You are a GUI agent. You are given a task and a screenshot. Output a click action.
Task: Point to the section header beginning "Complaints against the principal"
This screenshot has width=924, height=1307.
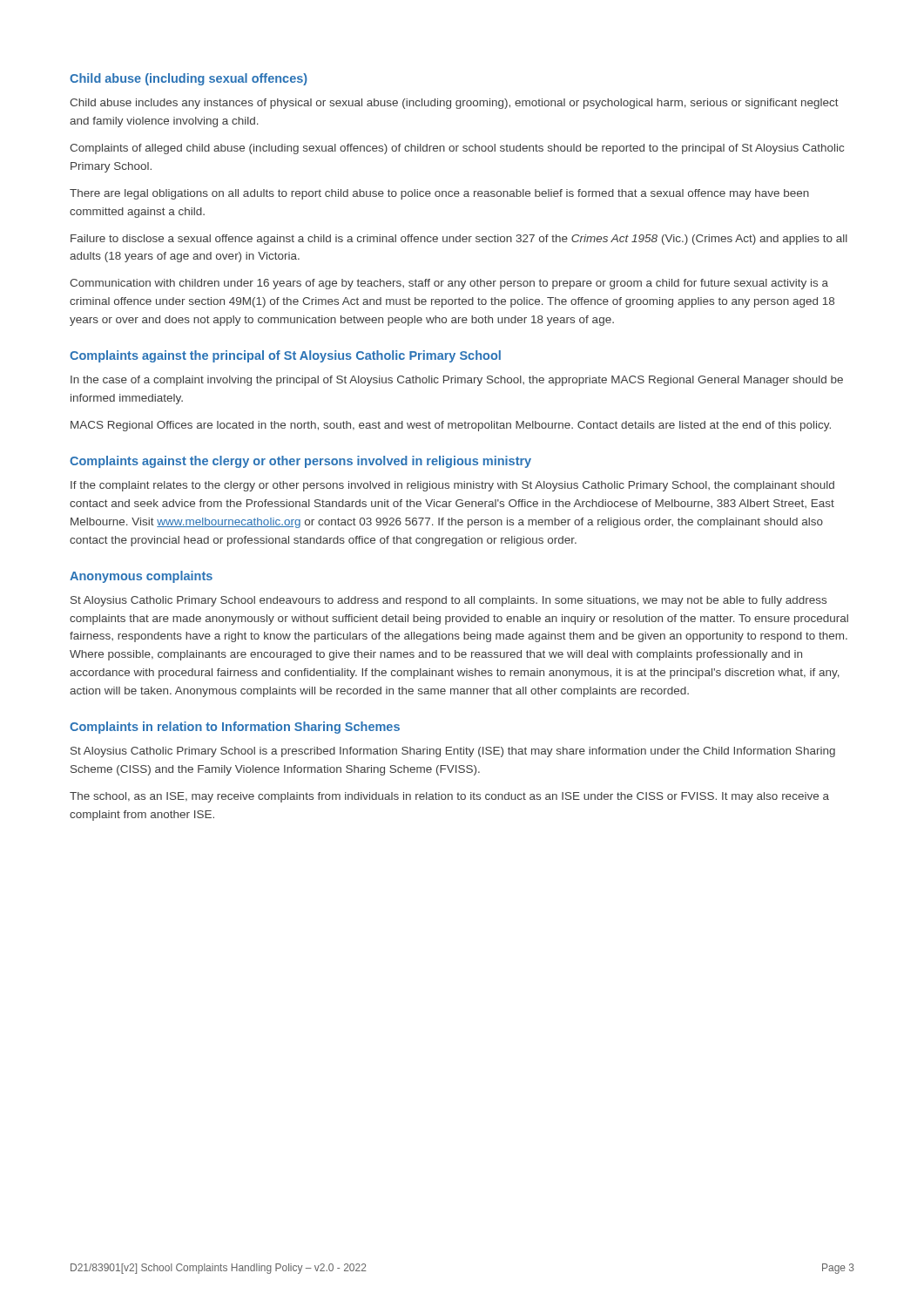pyautogui.click(x=286, y=356)
